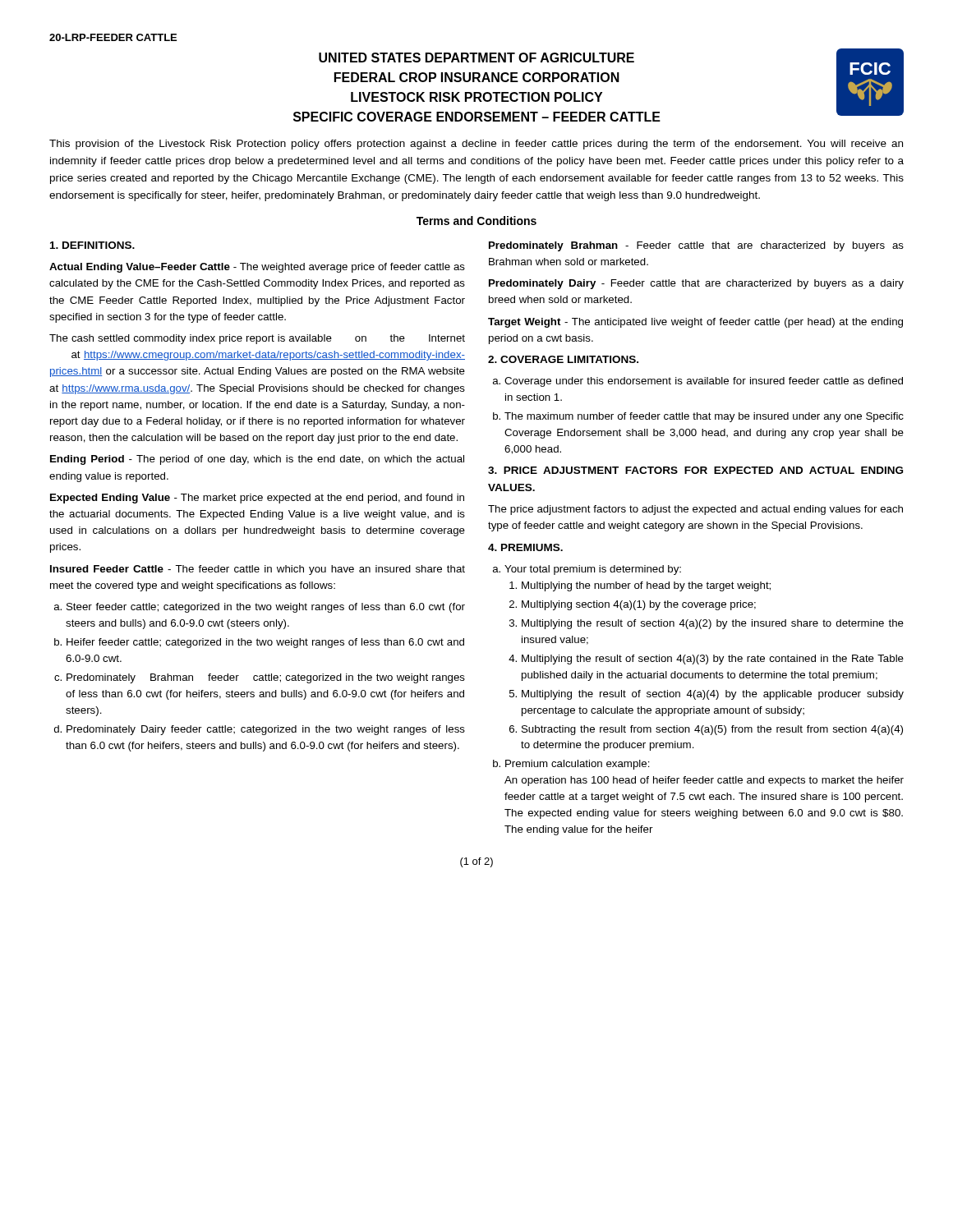953x1232 pixels.
Task: Locate the block of text that opens with "Heifer feeder cattle; categorized in the"
Action: click(265, 650)
